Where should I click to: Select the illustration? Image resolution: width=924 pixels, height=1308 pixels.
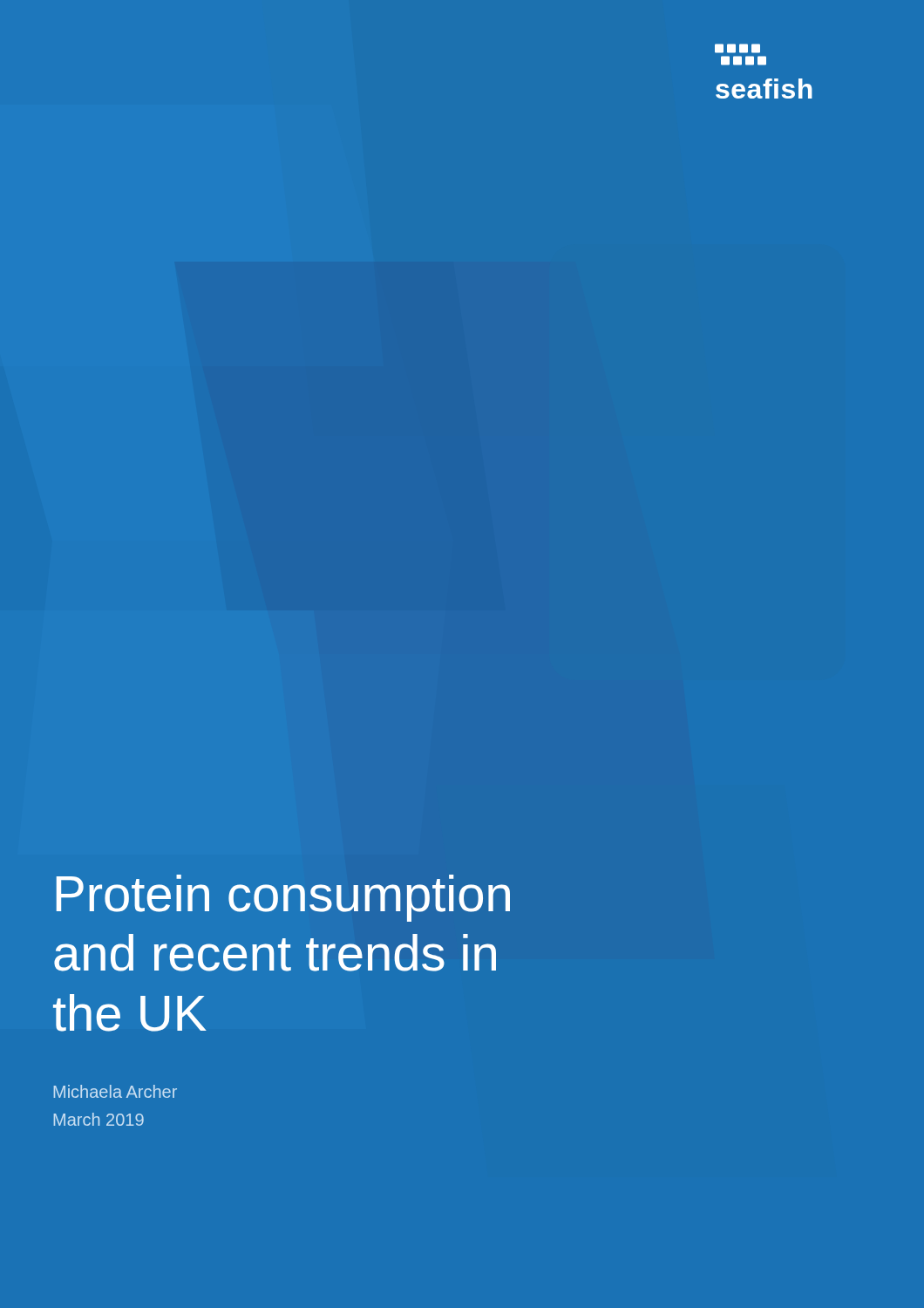462,654
